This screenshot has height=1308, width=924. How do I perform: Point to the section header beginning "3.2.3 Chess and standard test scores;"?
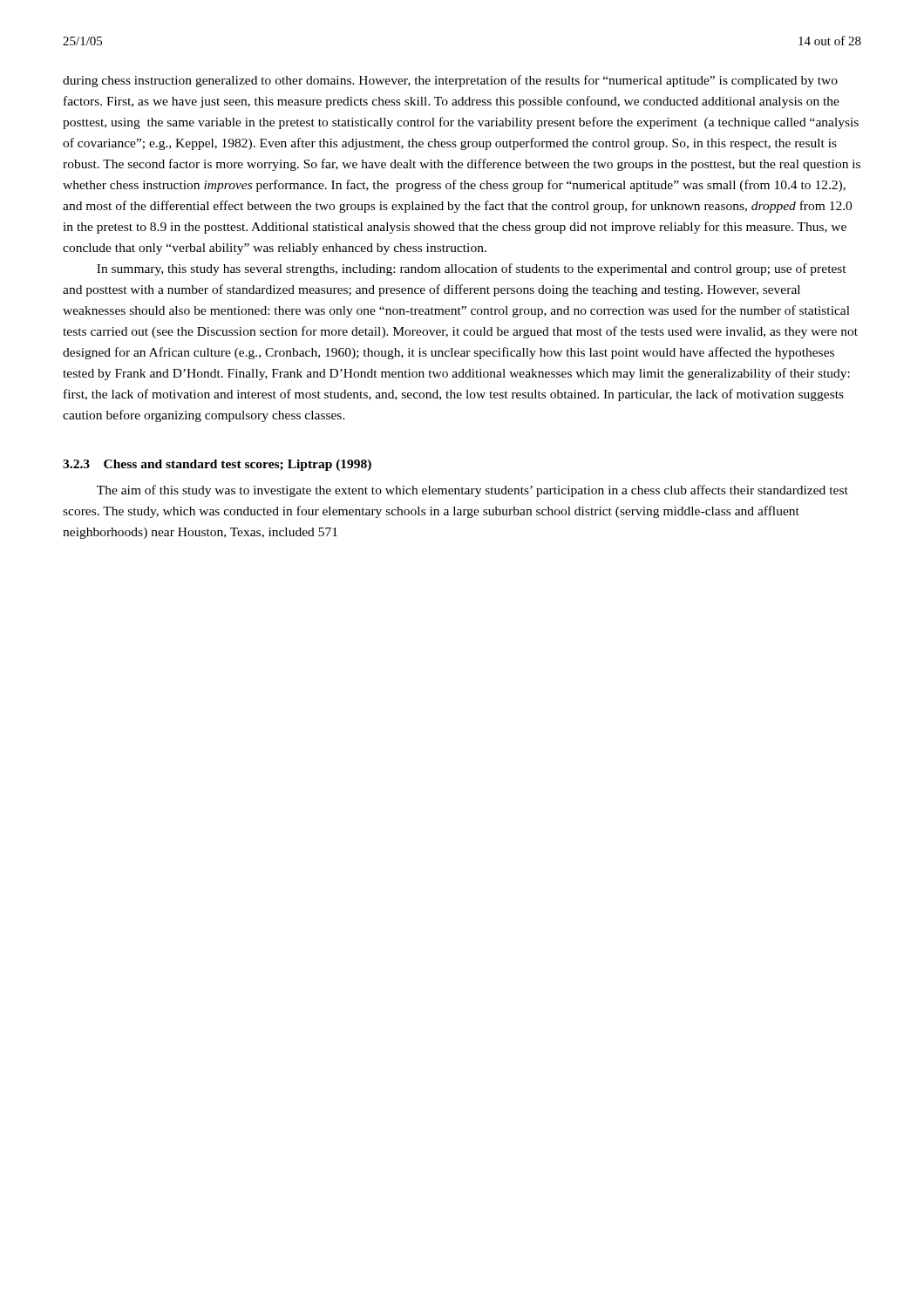[217, 464]
